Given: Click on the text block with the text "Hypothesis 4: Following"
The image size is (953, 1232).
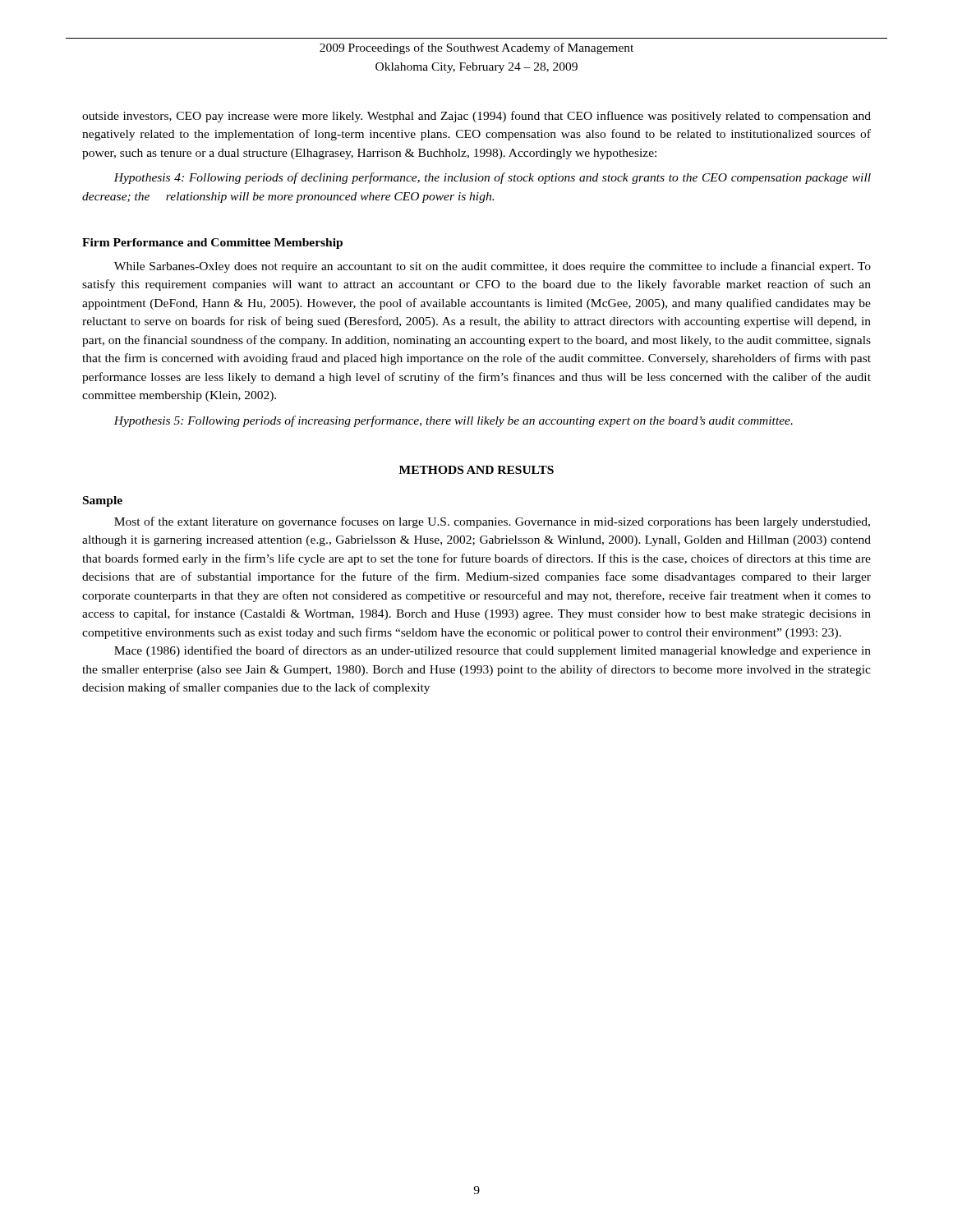Looking at the screenshot, I should pos(476,187).
